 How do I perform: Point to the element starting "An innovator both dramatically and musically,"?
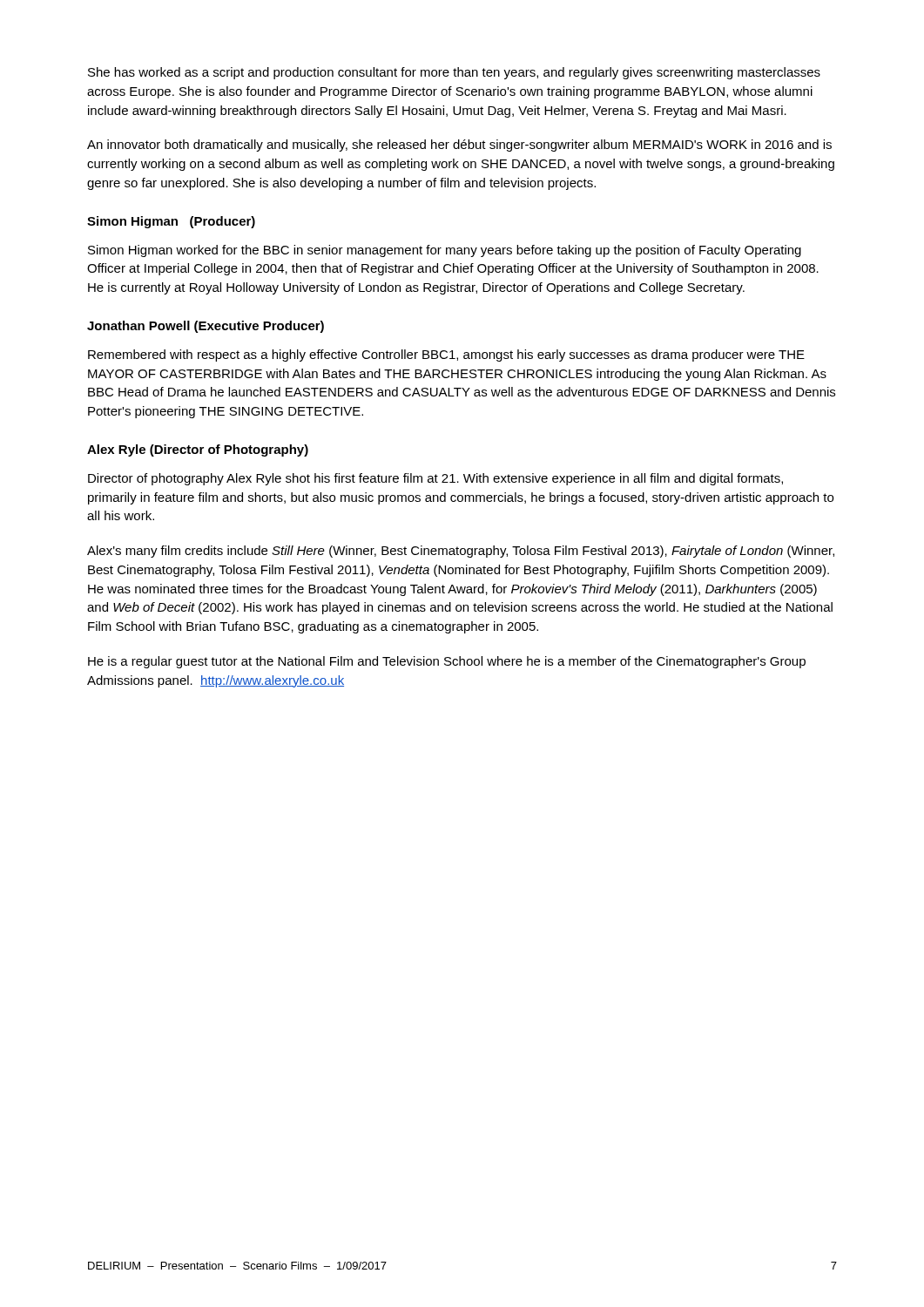click(461, 163)
